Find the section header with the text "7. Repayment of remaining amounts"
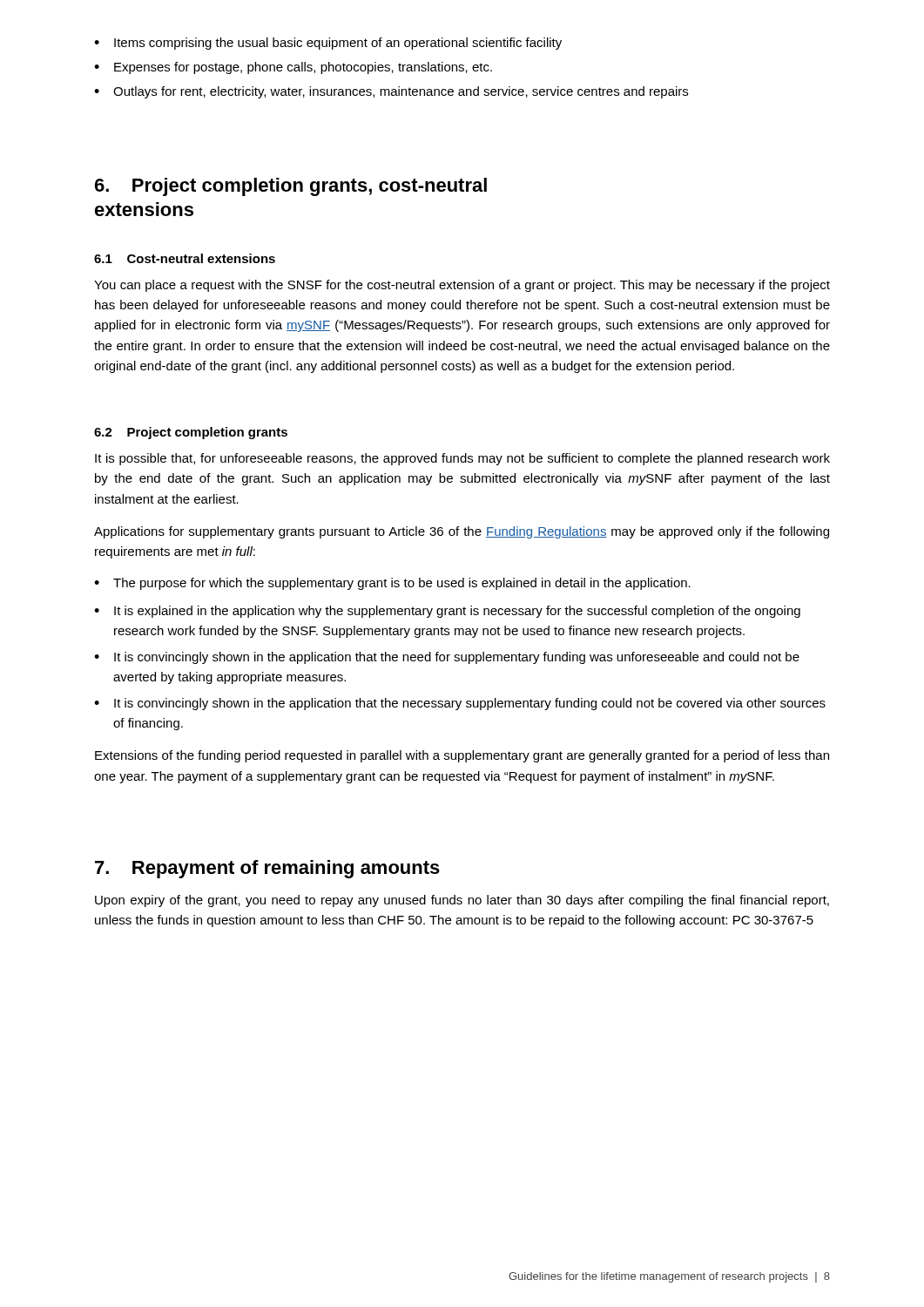924x1307 pixels. (x=267, y=867)
